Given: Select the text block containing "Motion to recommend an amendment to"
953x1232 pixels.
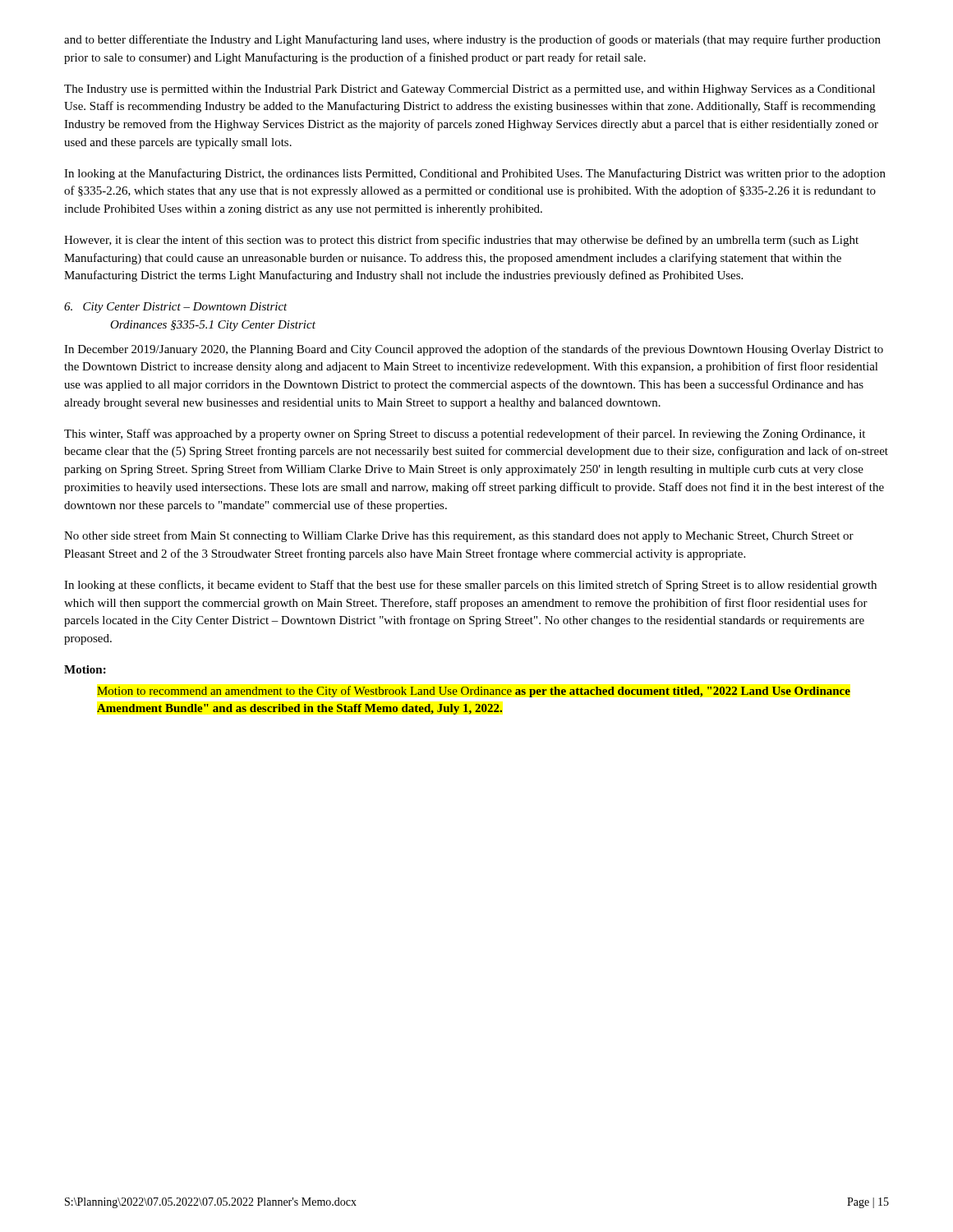Looking at the screenshot, I should click(474, 699).
